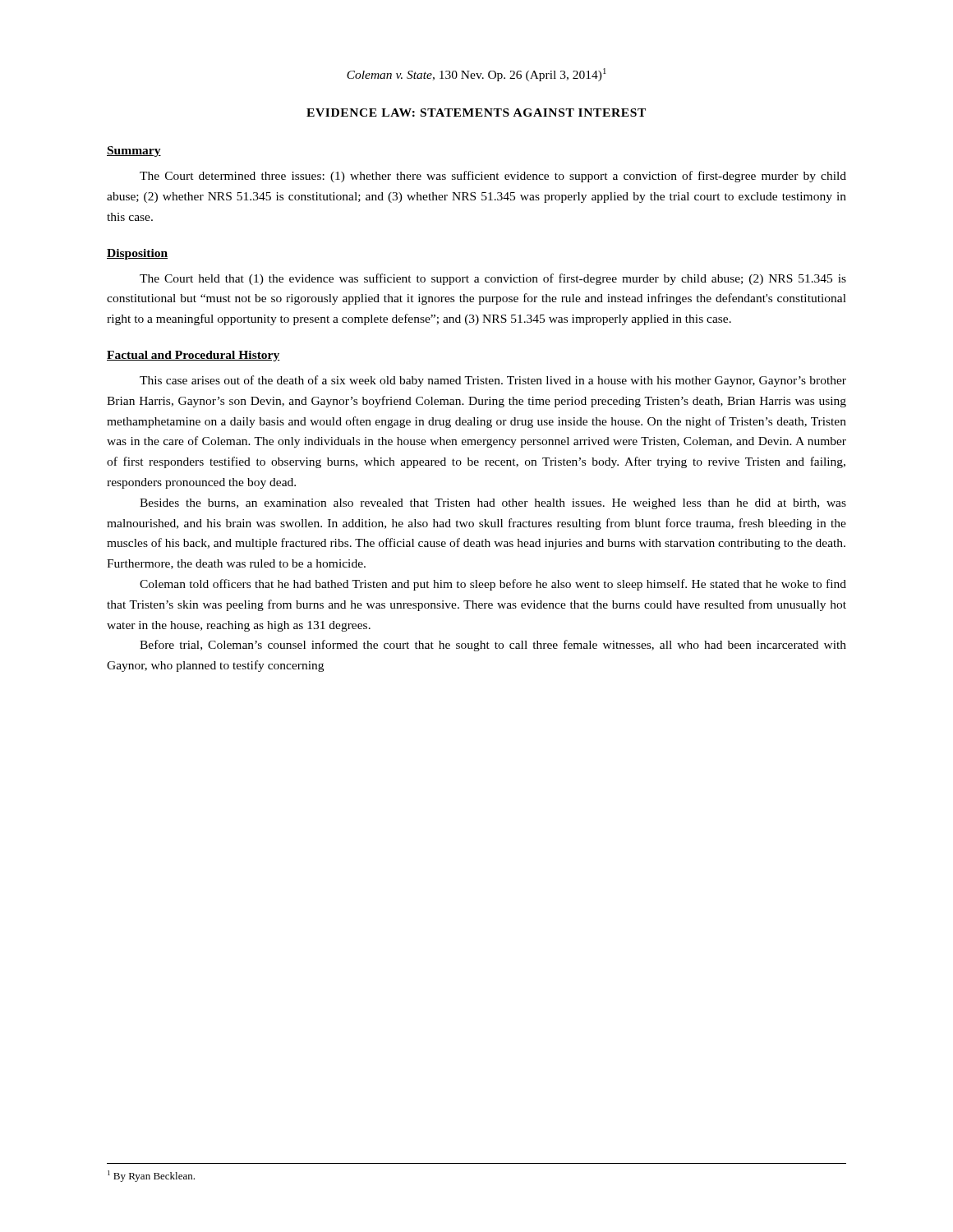Image resolution: width=953 pixels, height=1232 pixels.
Task: Click on the text block starting "Before trial, Coleman’s"
Action: (x=476, y=655)
